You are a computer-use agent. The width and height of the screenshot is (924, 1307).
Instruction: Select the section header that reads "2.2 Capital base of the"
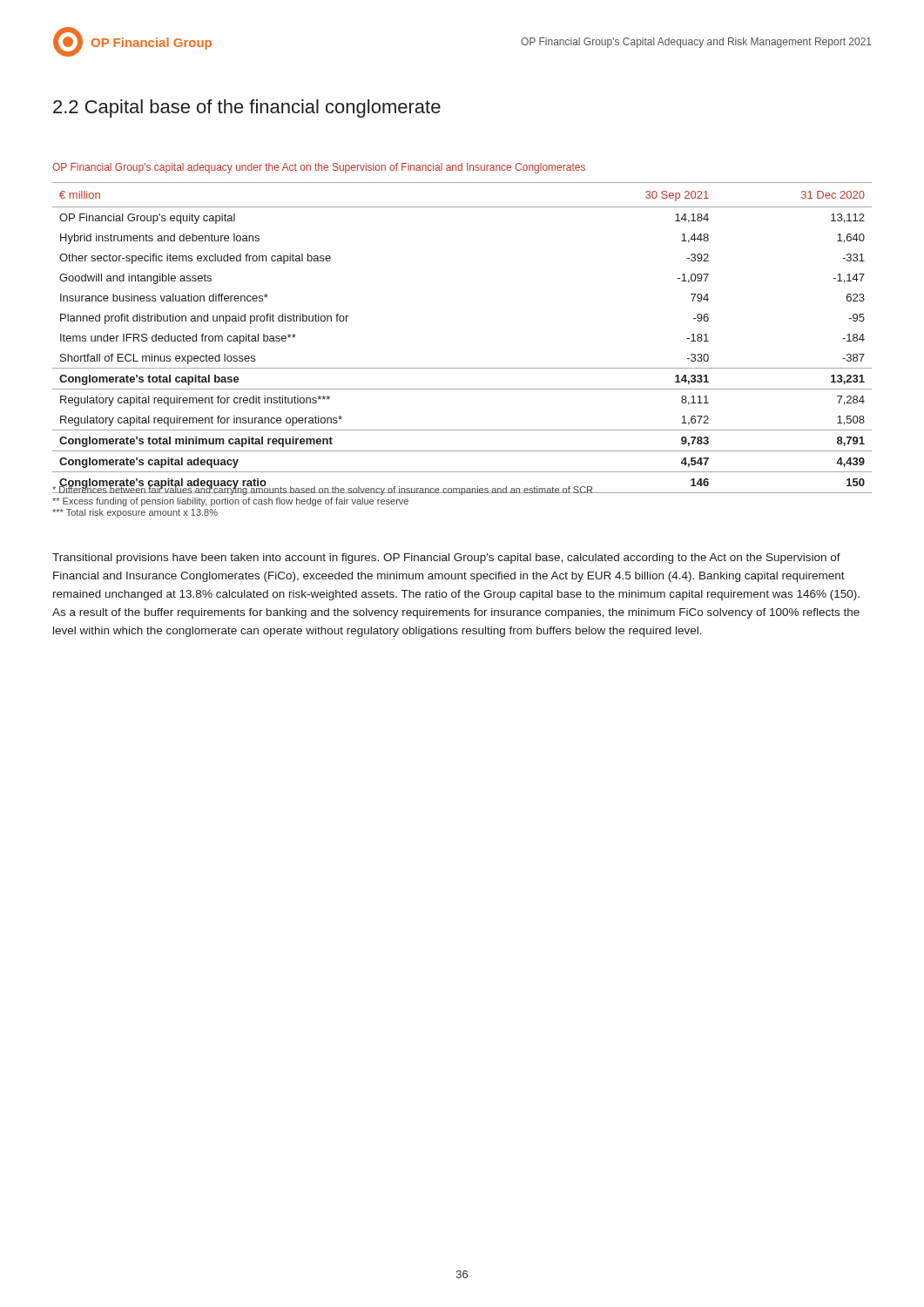click(247, 108)
